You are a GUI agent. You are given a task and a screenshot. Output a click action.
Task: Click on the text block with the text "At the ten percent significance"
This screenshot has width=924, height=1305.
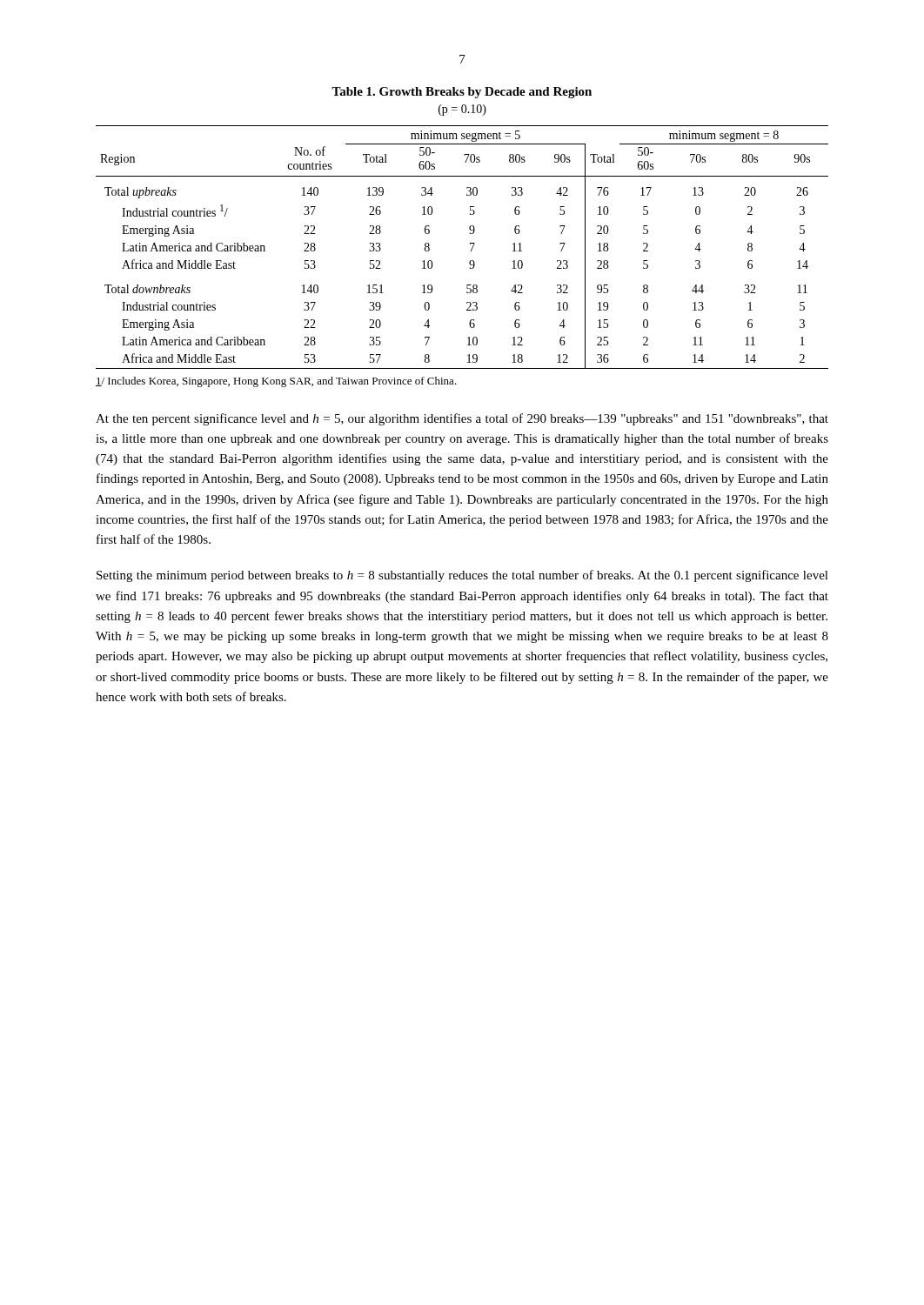(x=462, y=479)
